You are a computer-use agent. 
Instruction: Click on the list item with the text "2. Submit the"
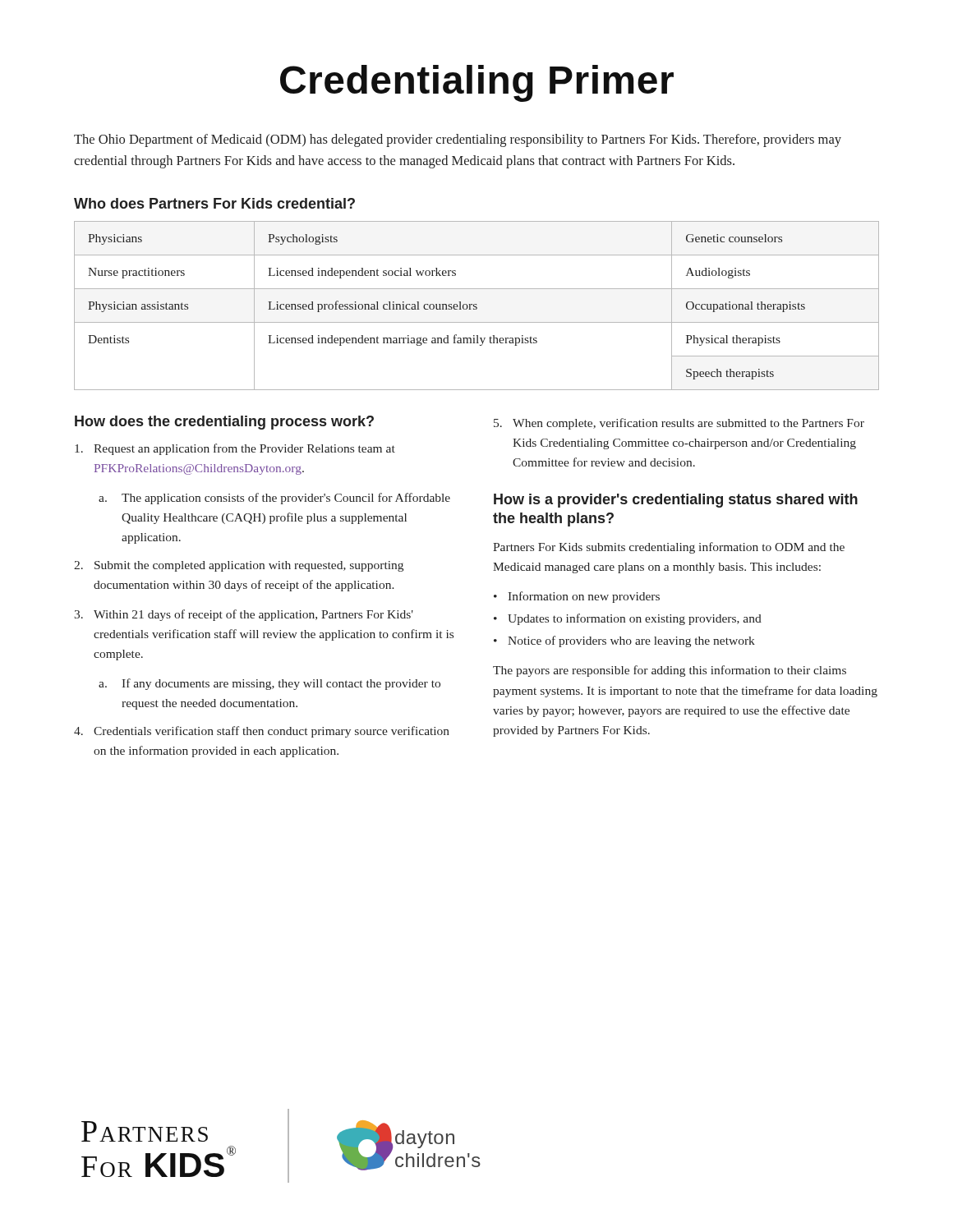coord(267,575)
